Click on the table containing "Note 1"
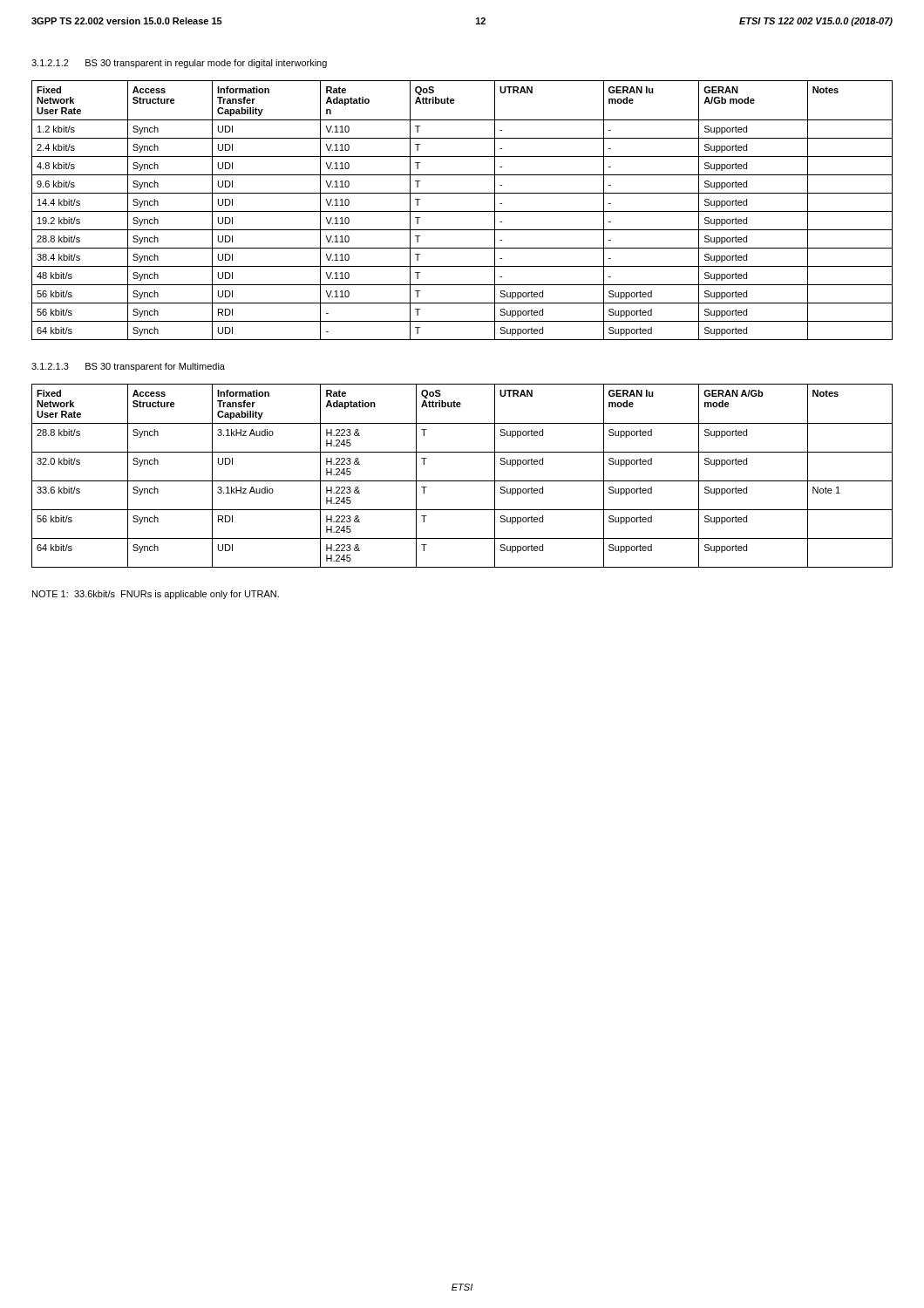 click(x=462, y=476)
